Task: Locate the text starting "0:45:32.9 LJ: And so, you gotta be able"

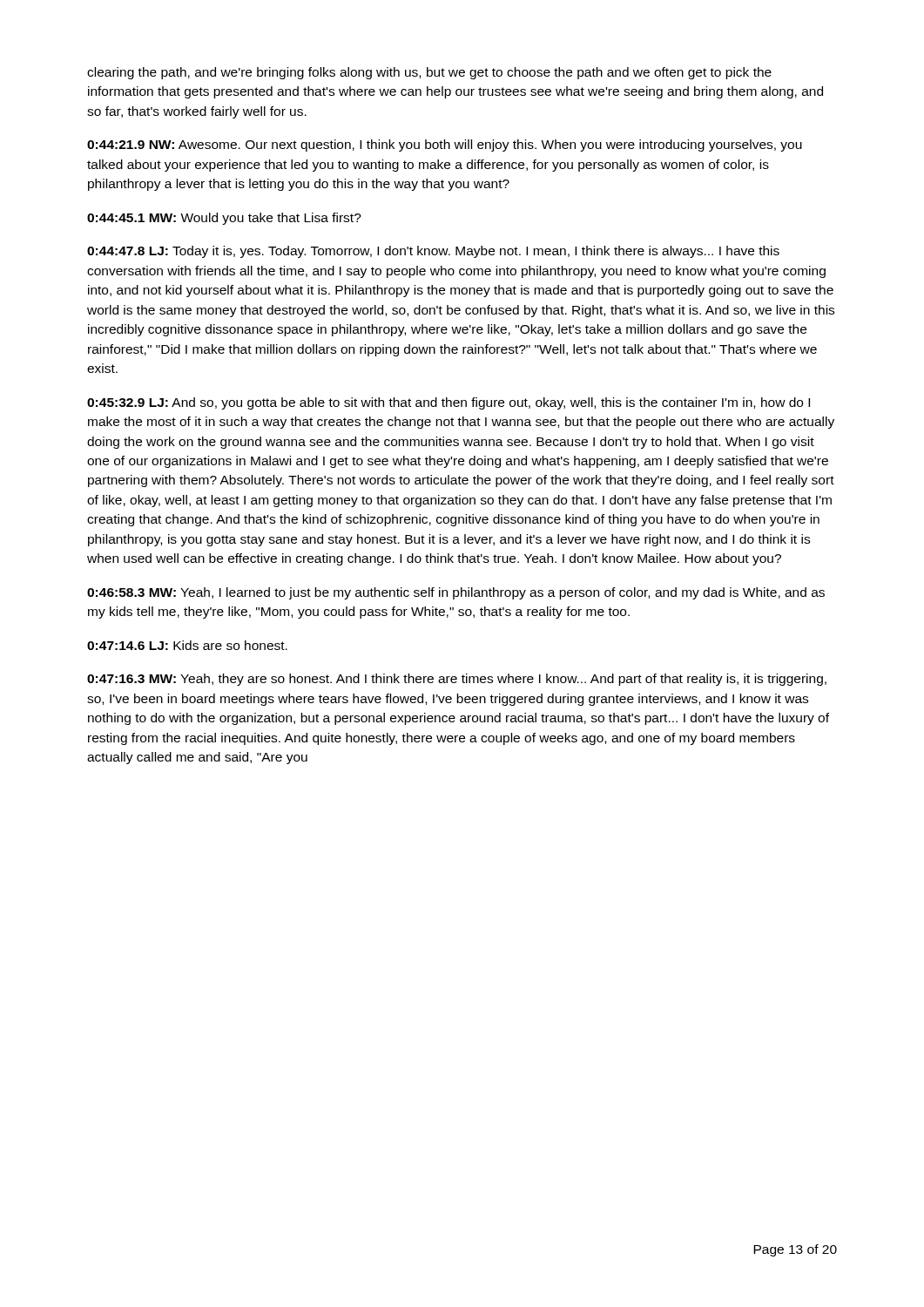Action: (461, 480)
